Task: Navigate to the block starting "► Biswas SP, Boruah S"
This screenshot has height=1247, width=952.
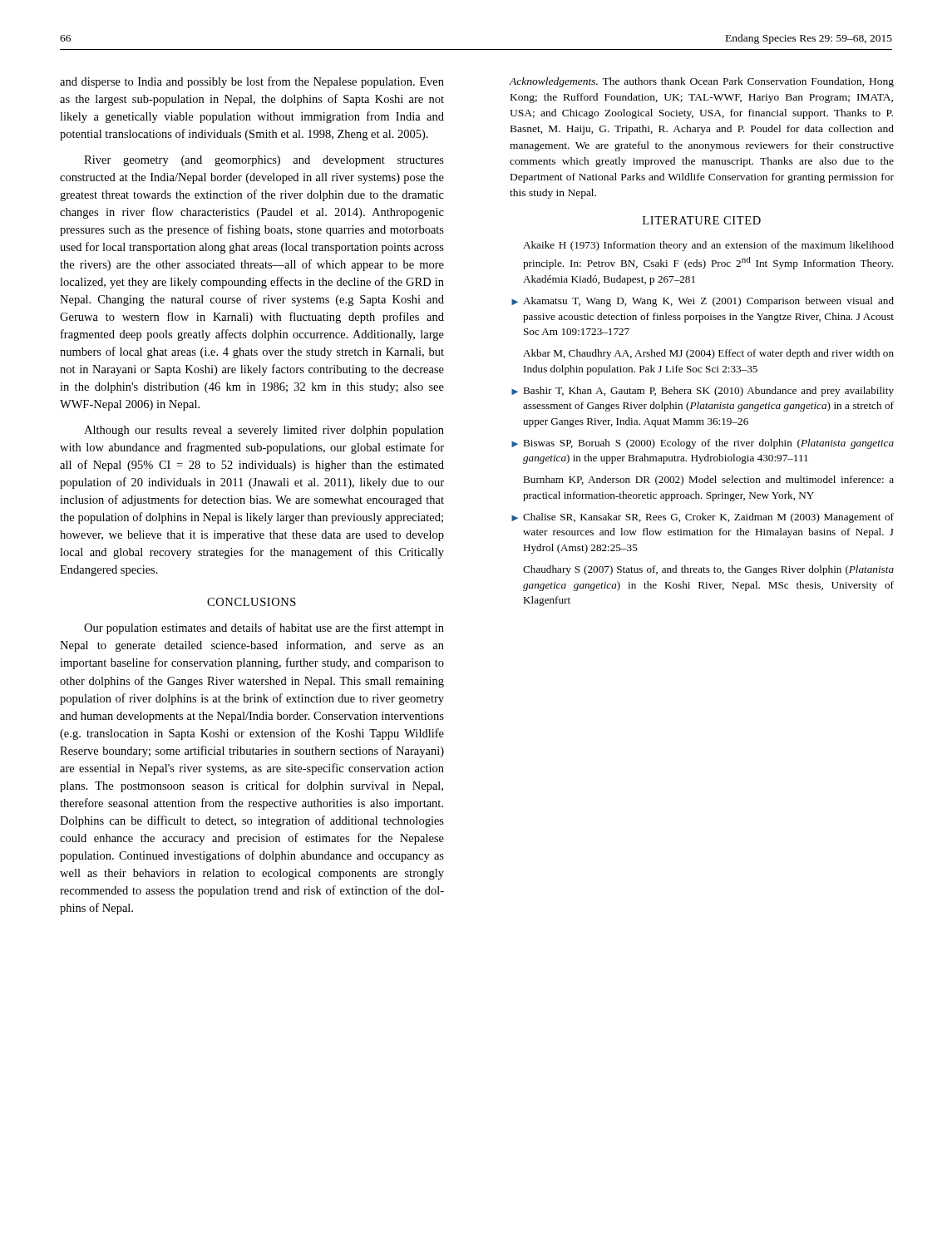Action: coord(702,451)
